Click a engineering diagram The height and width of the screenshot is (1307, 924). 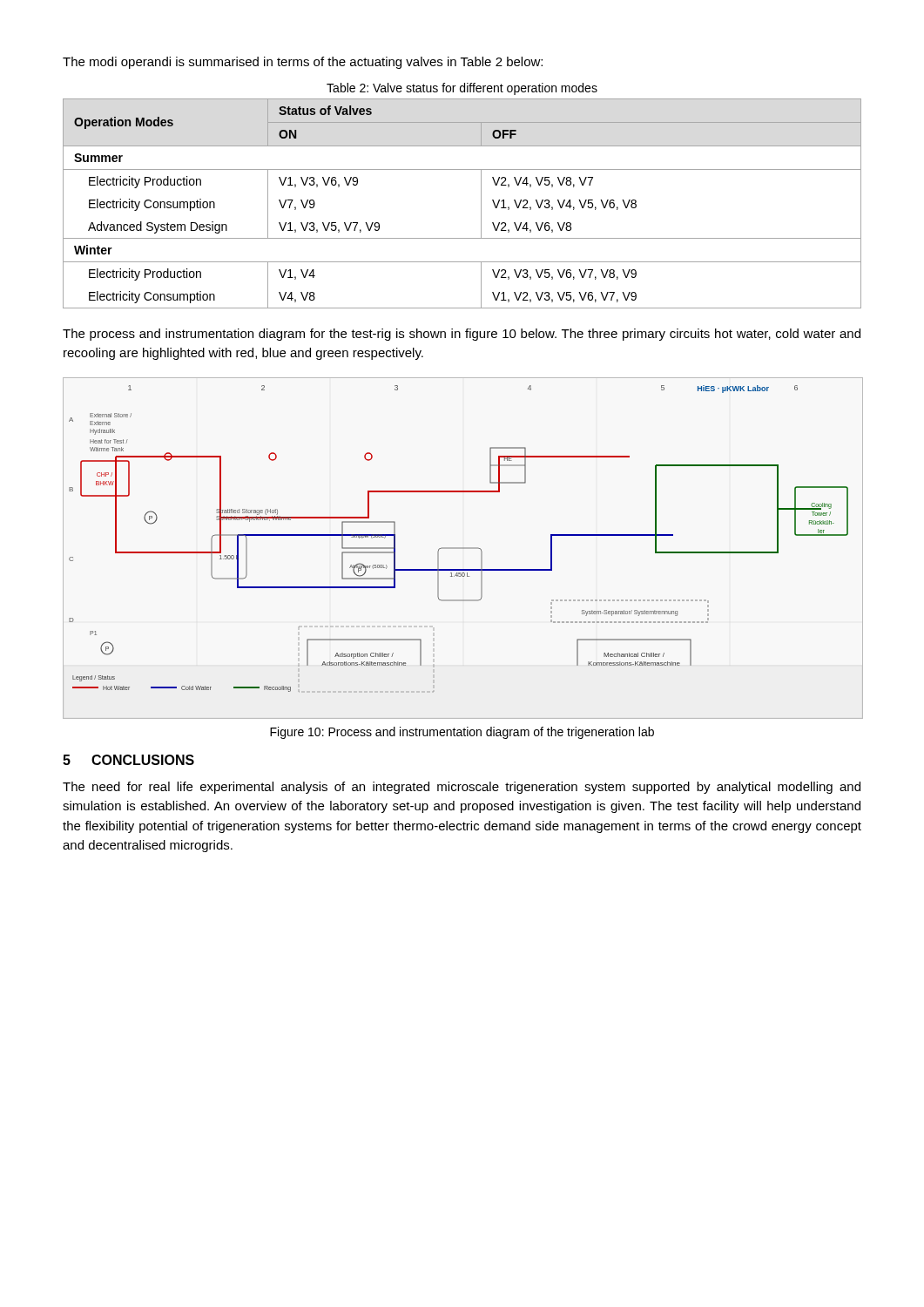462,549
